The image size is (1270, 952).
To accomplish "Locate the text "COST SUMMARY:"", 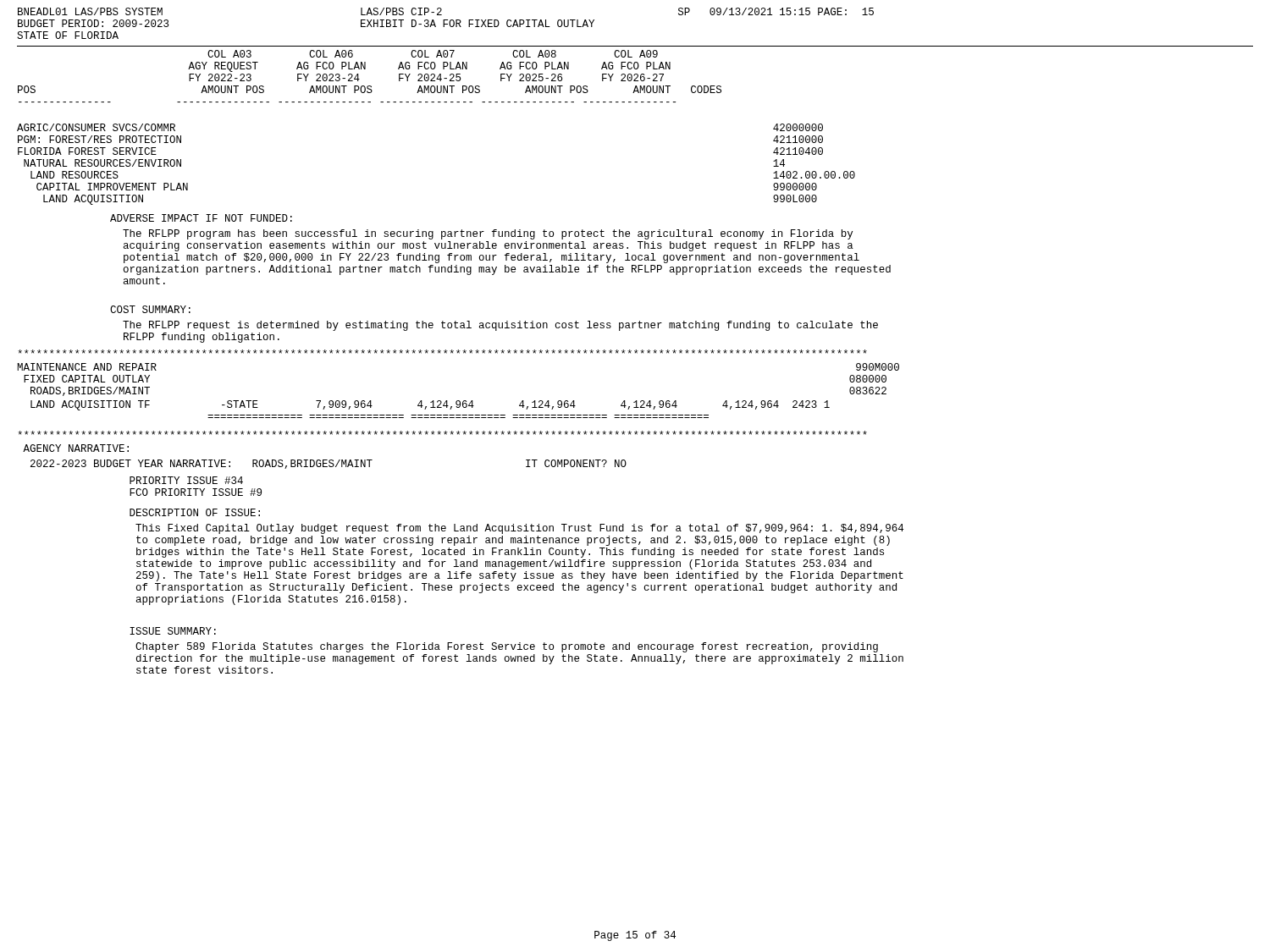I will tap(151, 311).
